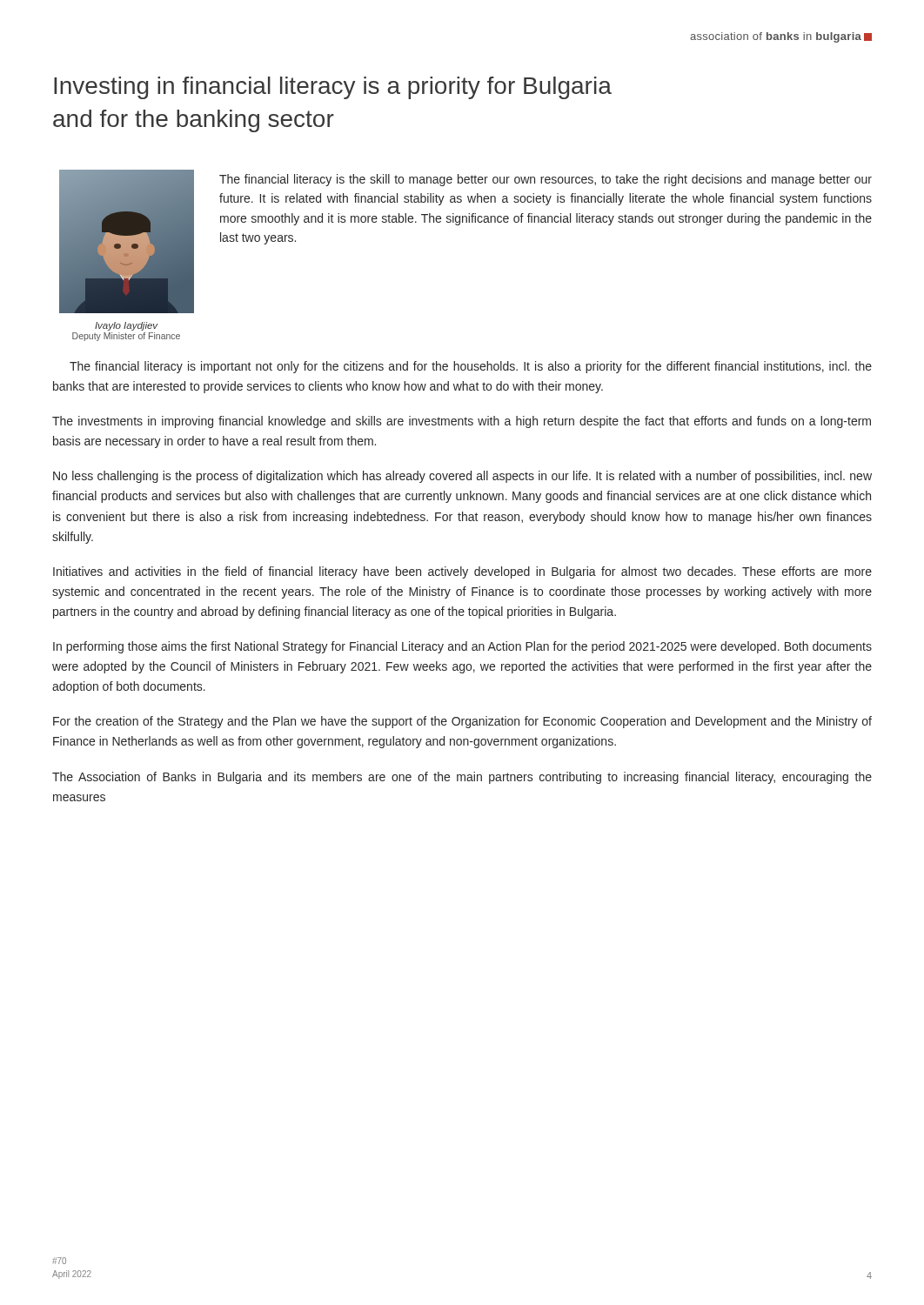The width and height of the screenshot is (924, 1305).
Task: Locate the block of text that opens with "Initiatives and activities in the field of financial"
Action: tap(462, 591)
